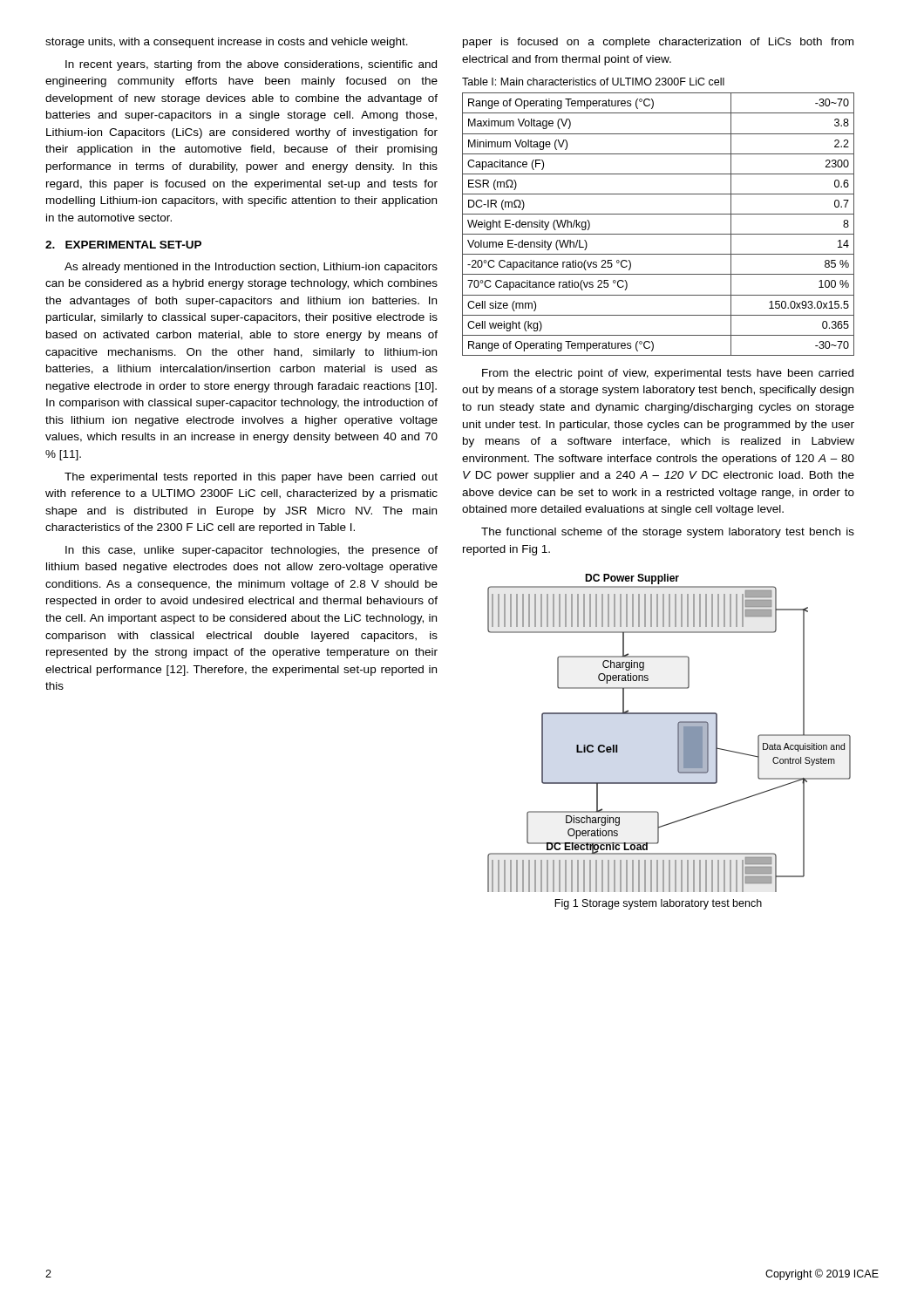The image size is (924, 1308).
Task: Select the schematic
Action: (x=658, y=740)
